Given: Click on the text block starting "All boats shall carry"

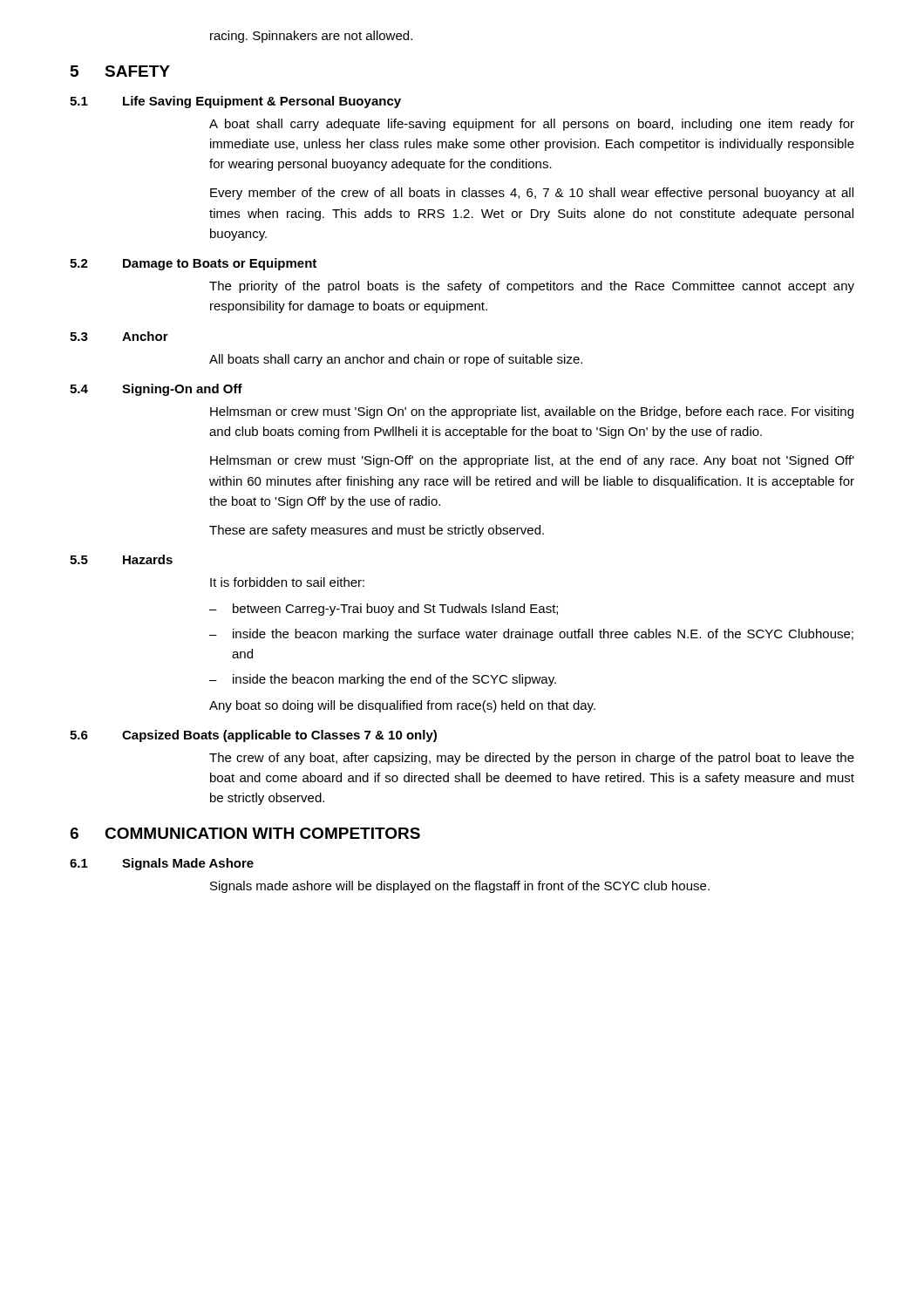Looking at the screenshot, I should pyautogui.click(x=532, y=358).
